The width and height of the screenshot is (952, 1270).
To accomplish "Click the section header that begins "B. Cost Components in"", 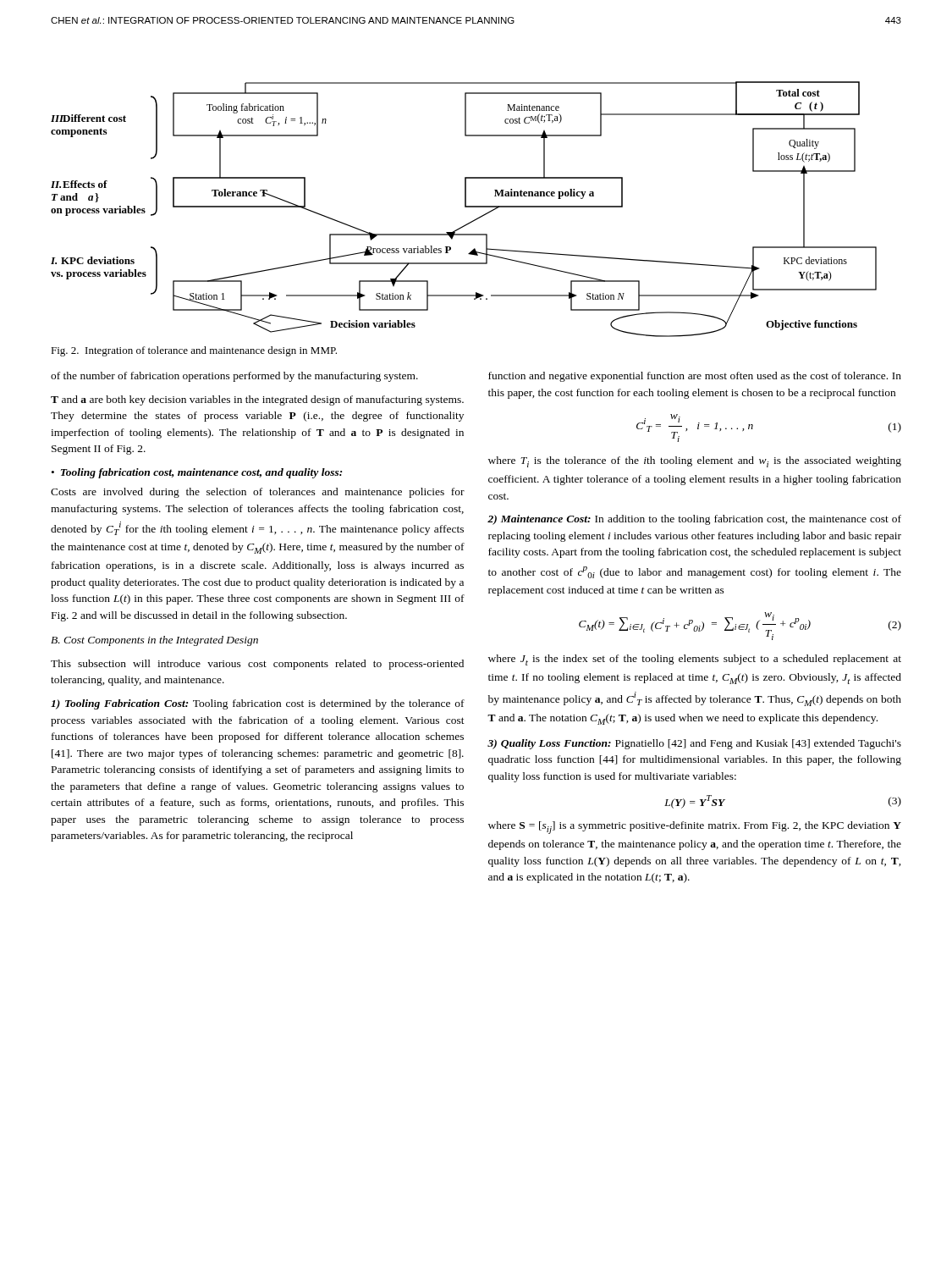I will point(257,640).
